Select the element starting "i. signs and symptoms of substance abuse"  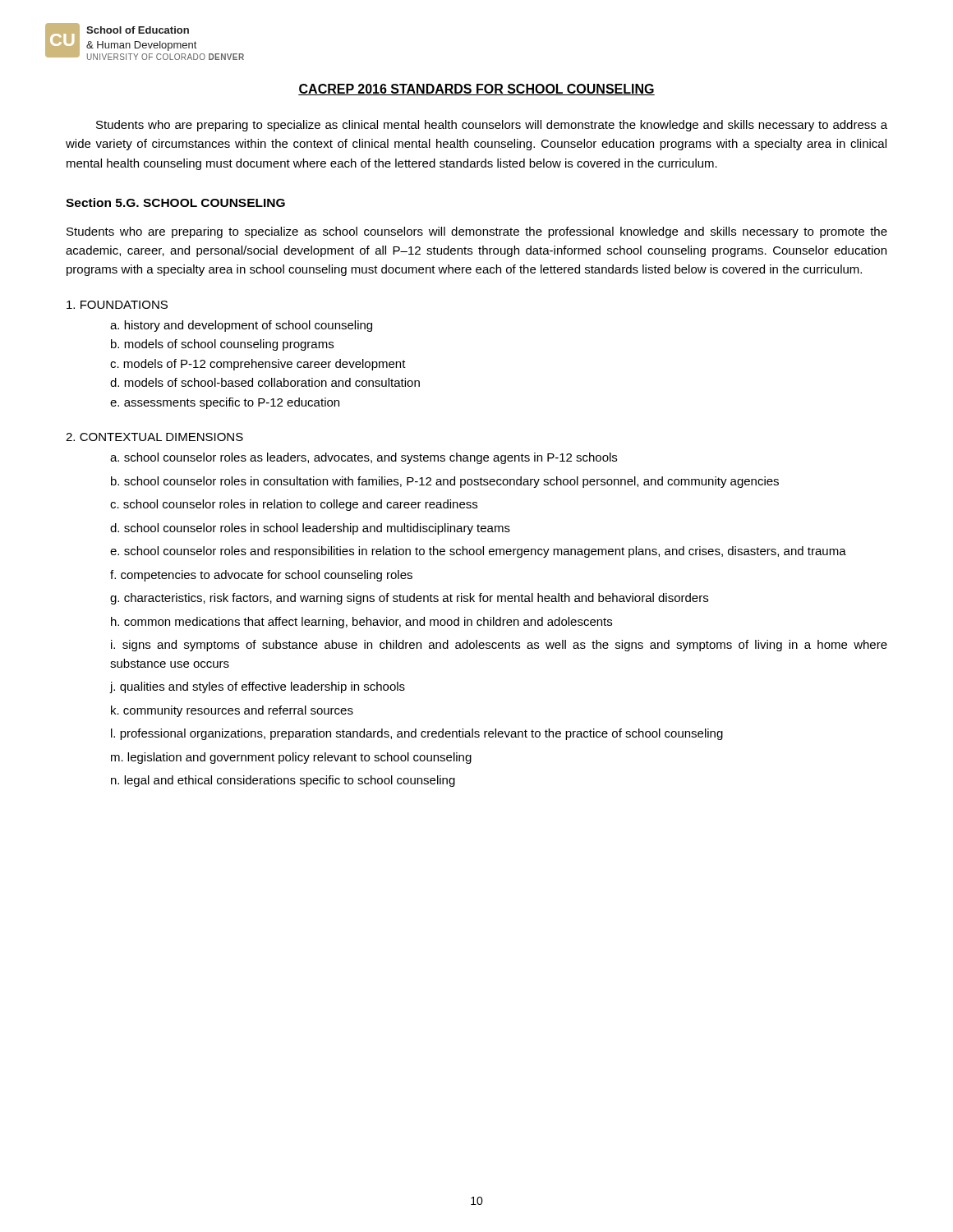point(499,654)
